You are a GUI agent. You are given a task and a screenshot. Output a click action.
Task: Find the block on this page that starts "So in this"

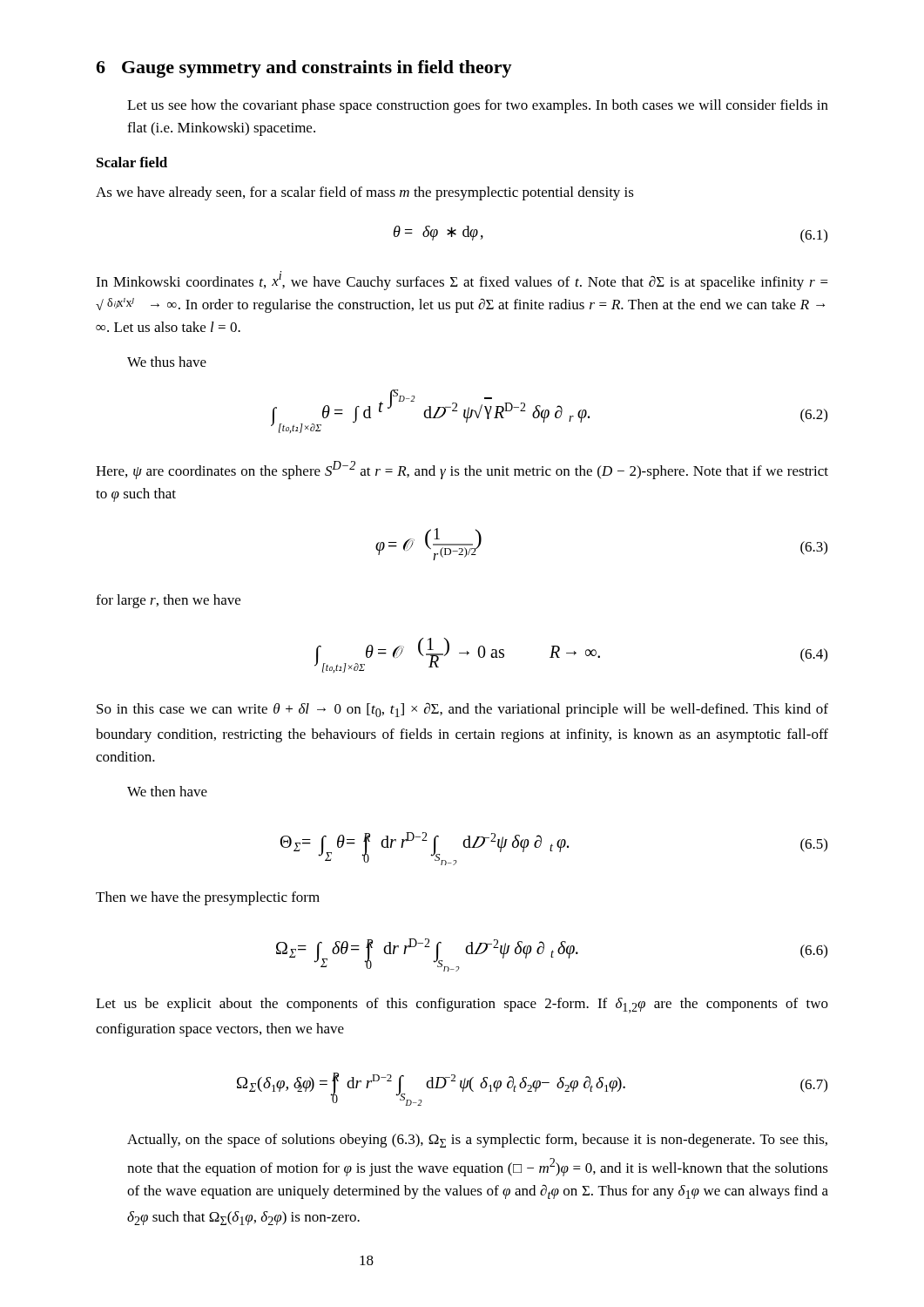coord(462,733)
